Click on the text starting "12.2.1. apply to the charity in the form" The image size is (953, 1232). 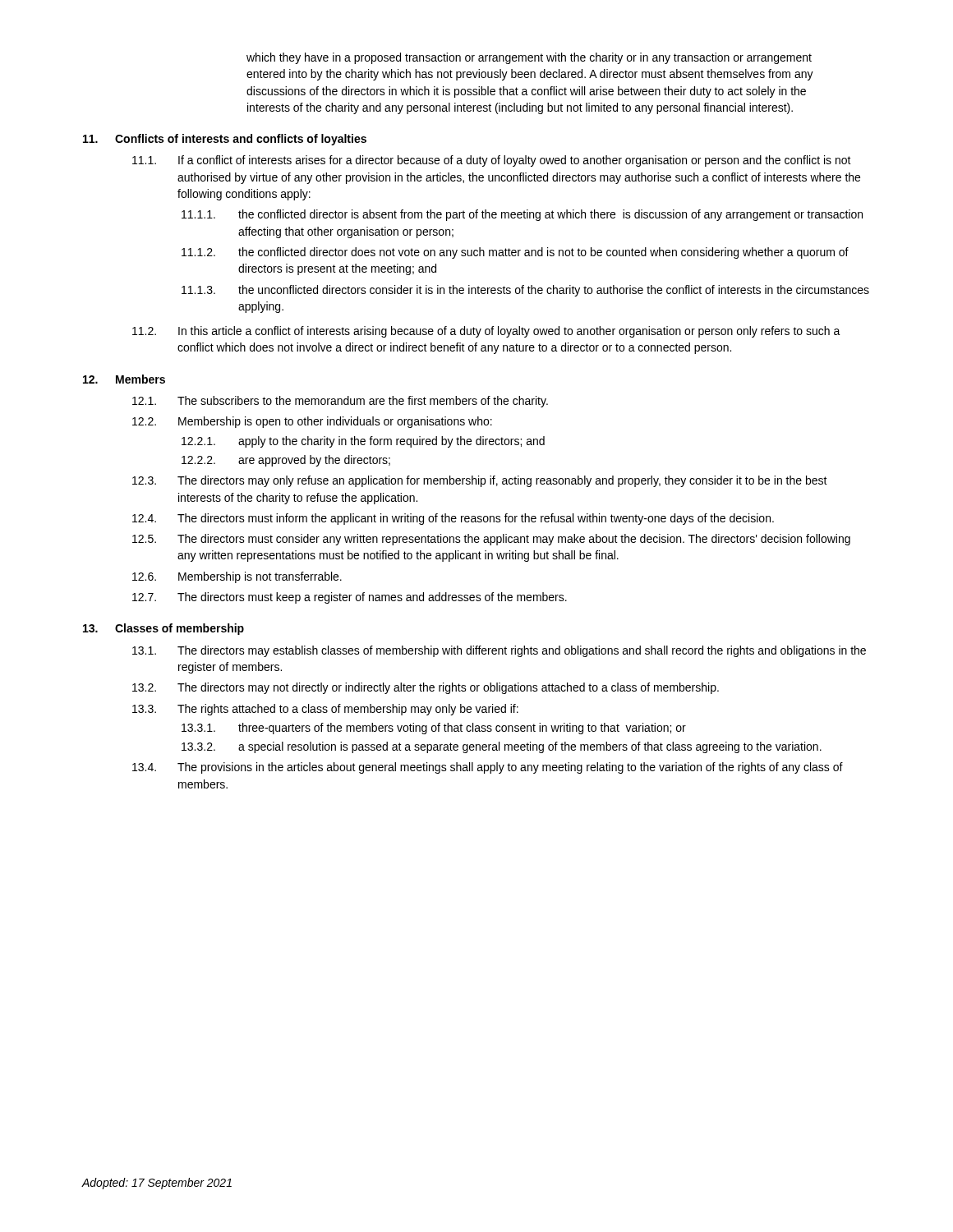coord(526,441)
